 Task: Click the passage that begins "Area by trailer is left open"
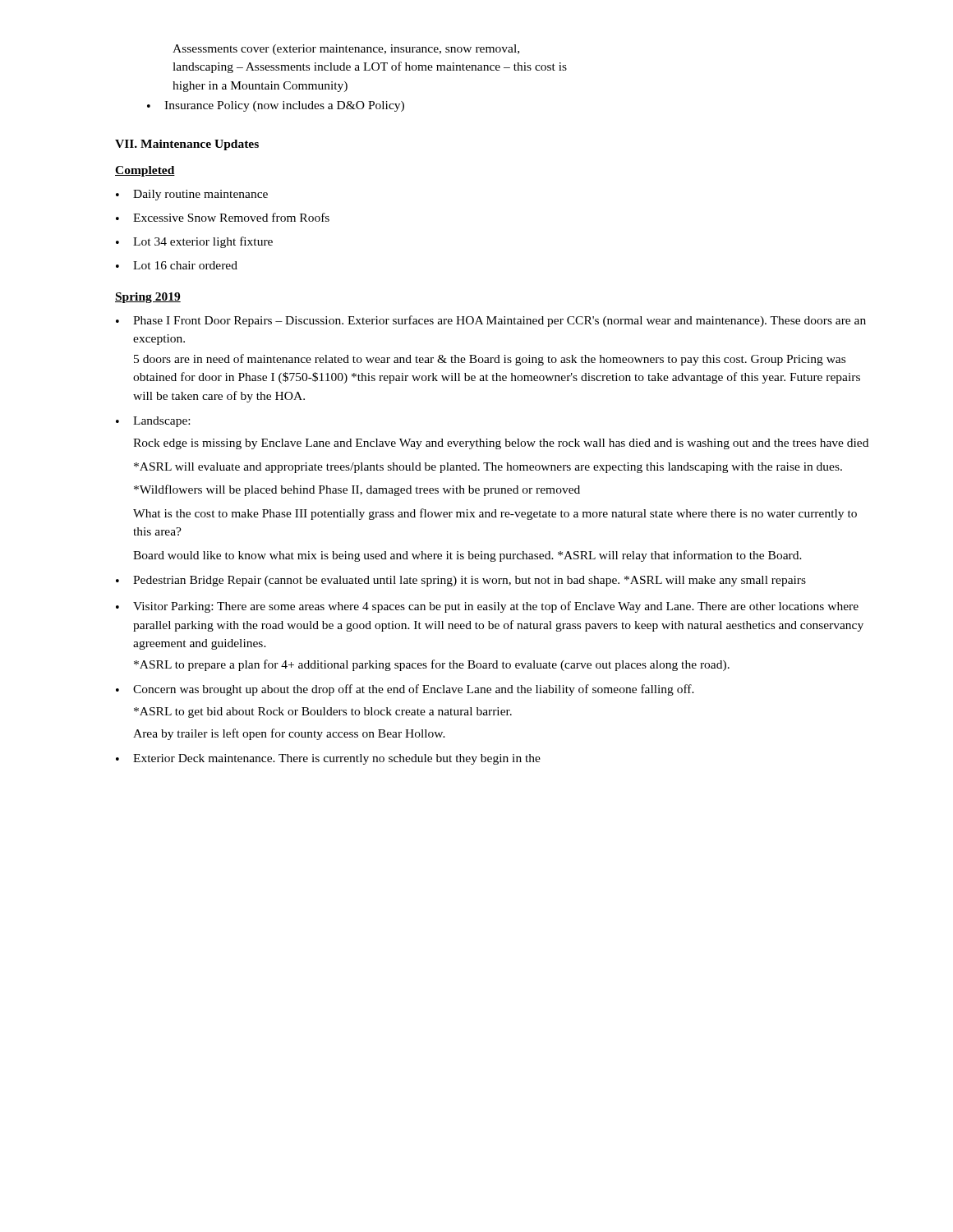coord(289,733)
